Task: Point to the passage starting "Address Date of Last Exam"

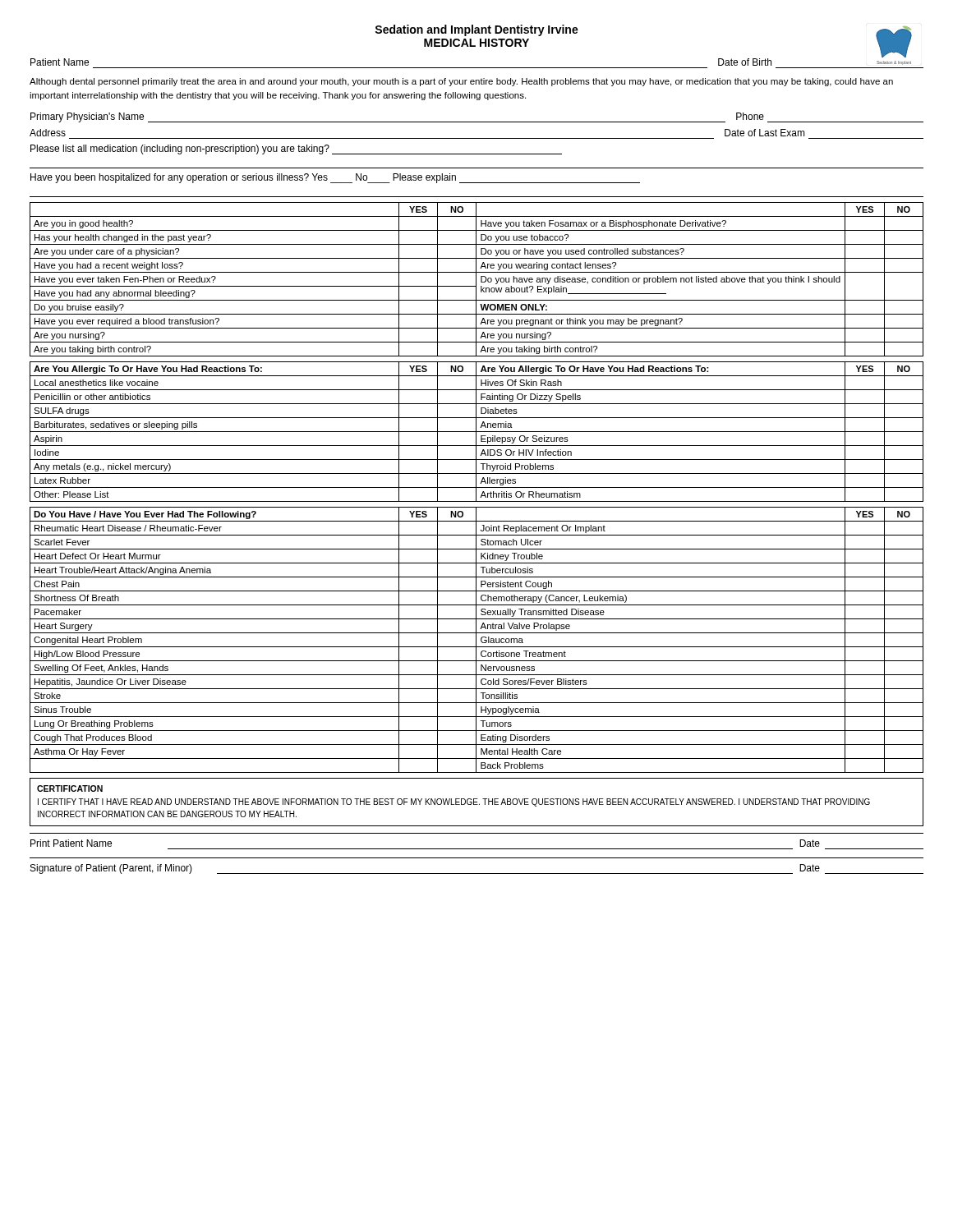Action: coord(476,132)
